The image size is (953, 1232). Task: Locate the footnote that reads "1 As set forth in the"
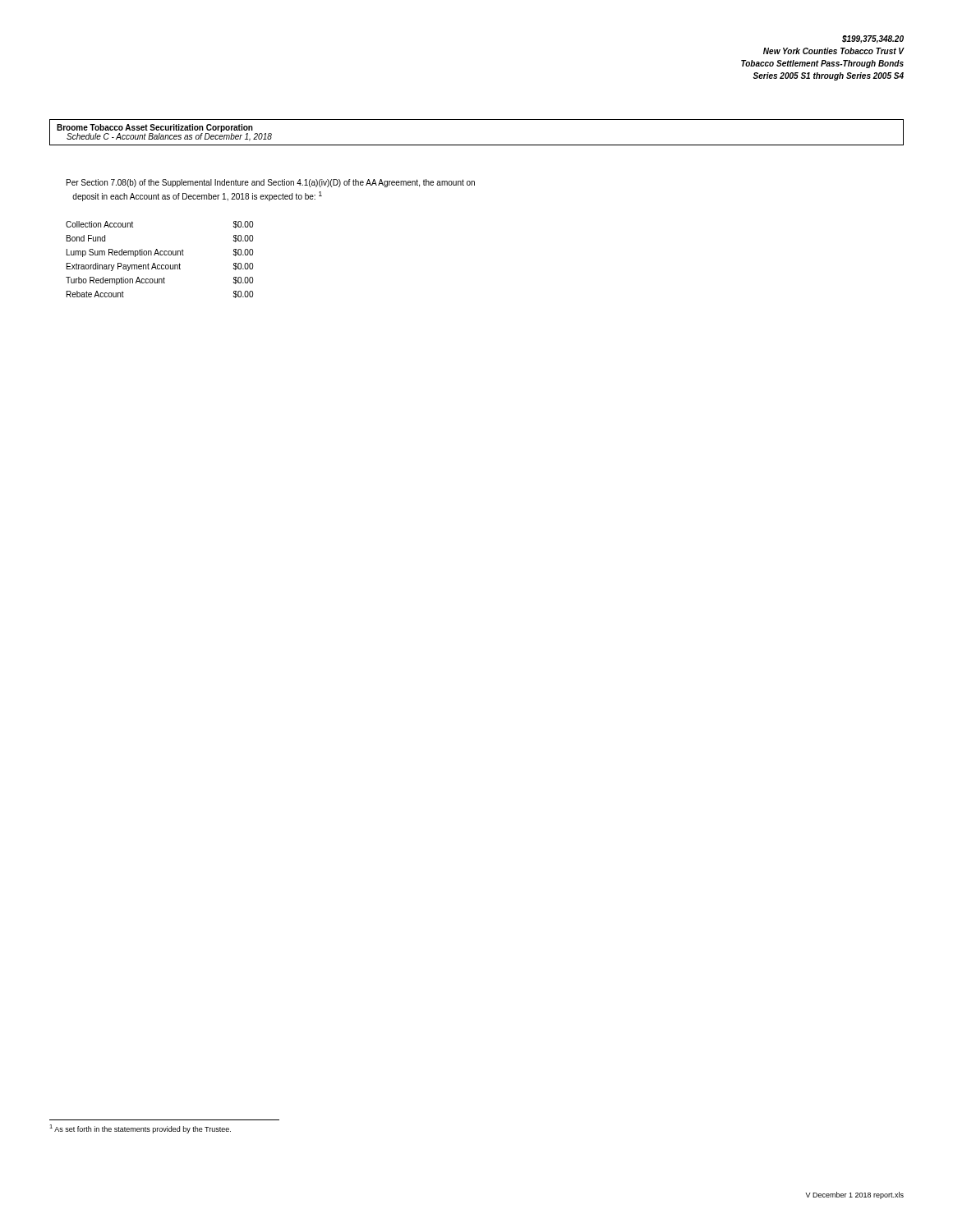coord(140,1128)
